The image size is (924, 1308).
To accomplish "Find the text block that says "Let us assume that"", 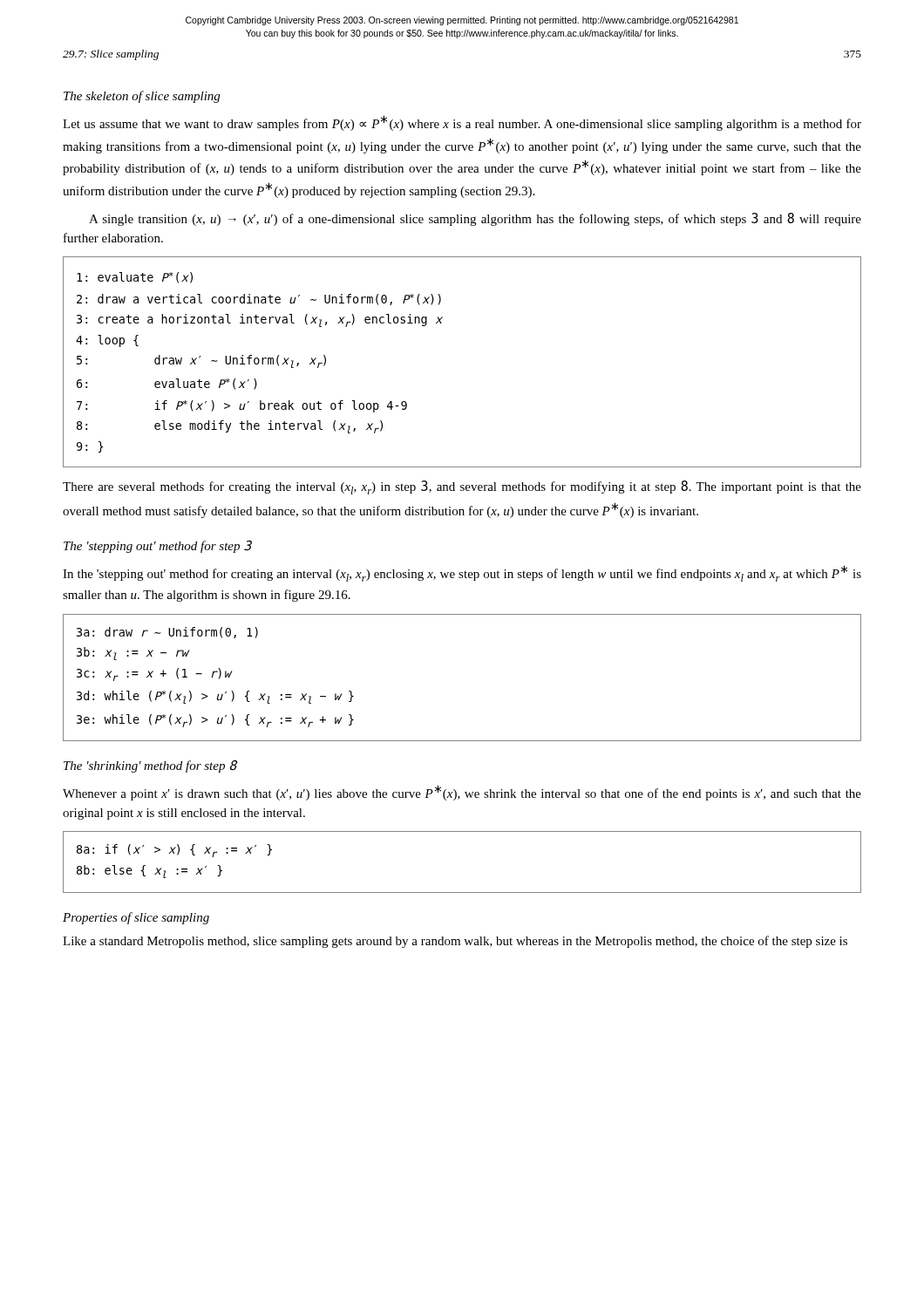I will point(462,156).
